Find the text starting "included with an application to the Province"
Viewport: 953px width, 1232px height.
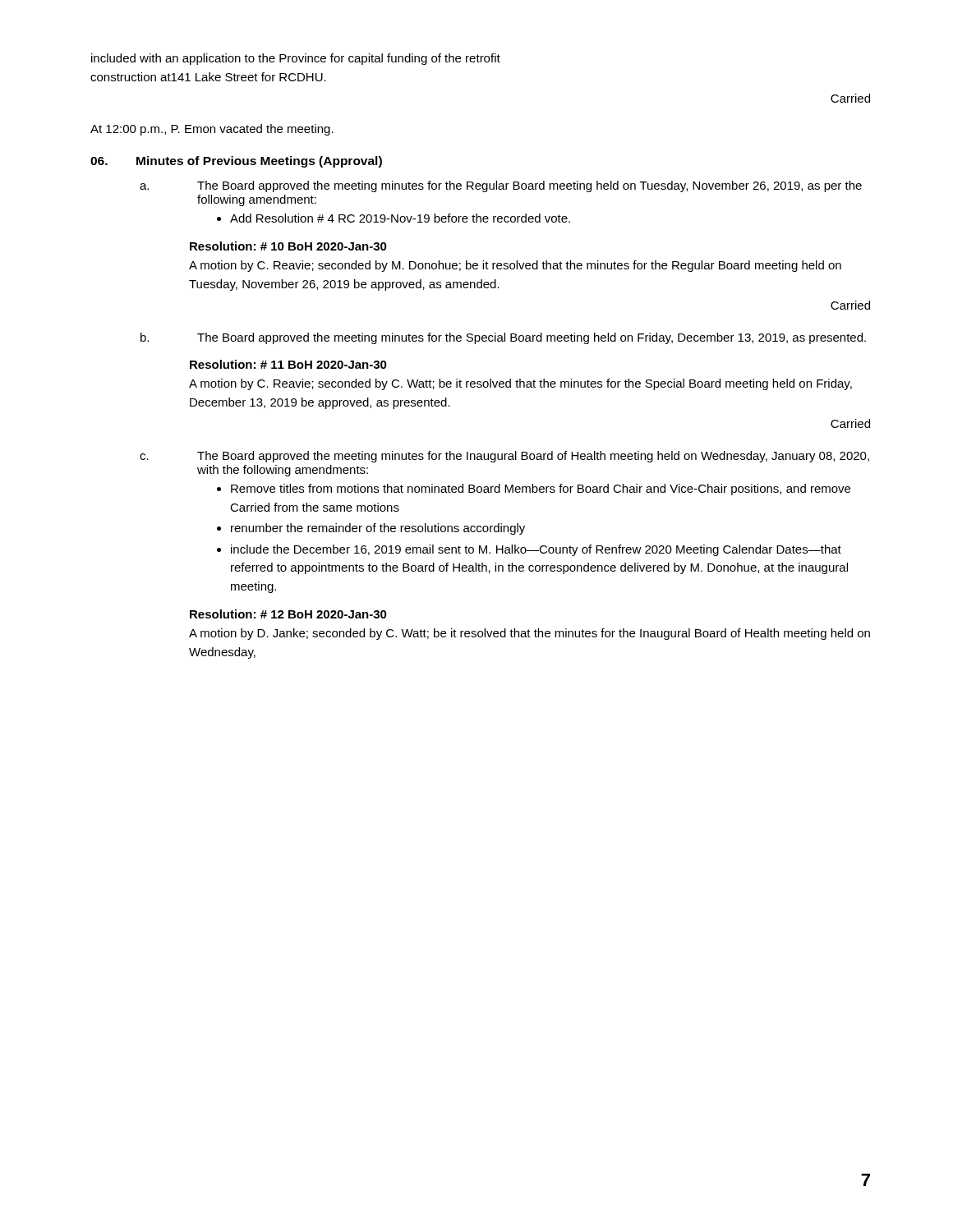(x=295, y=67)
